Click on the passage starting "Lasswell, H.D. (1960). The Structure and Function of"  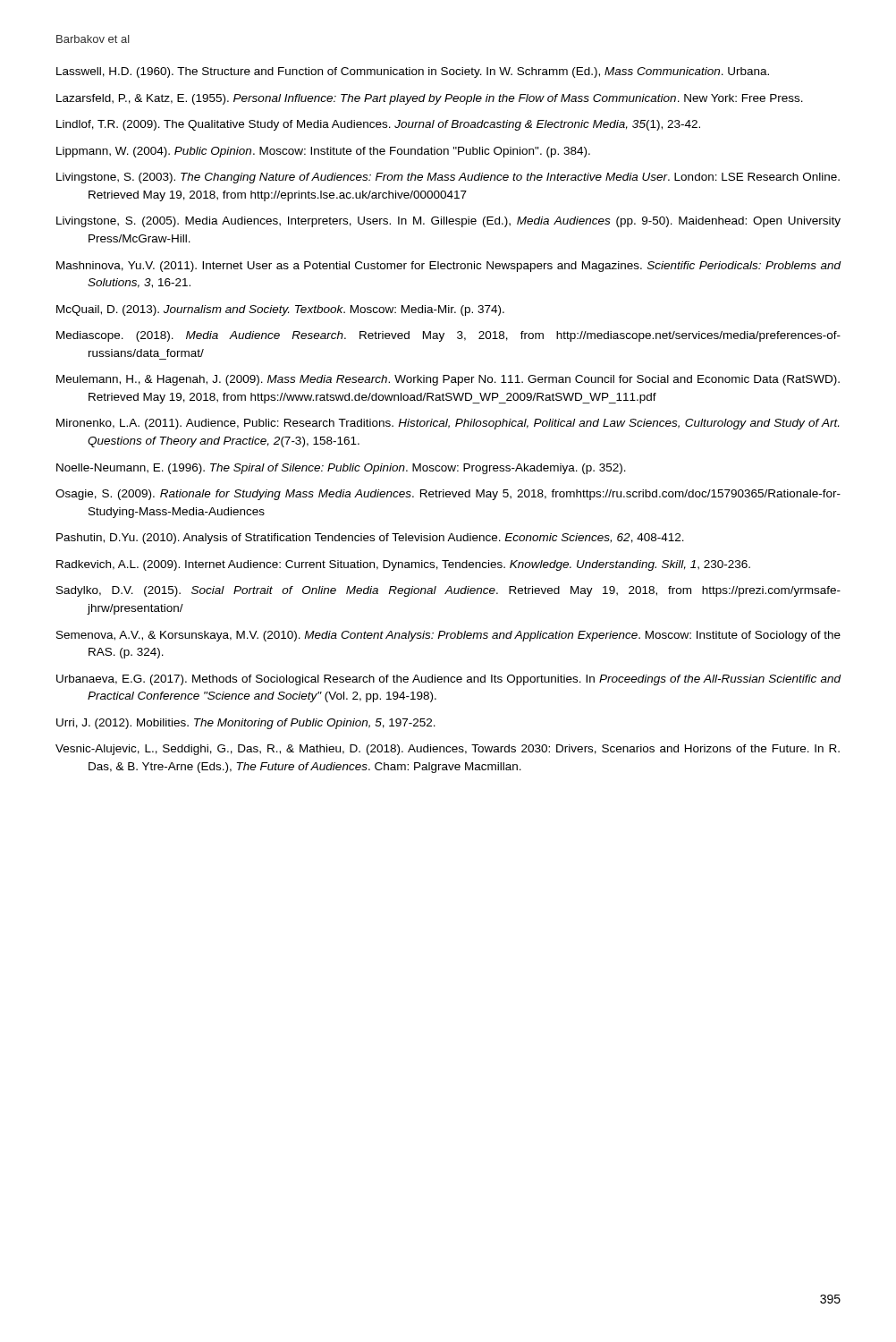coord(413,71)
